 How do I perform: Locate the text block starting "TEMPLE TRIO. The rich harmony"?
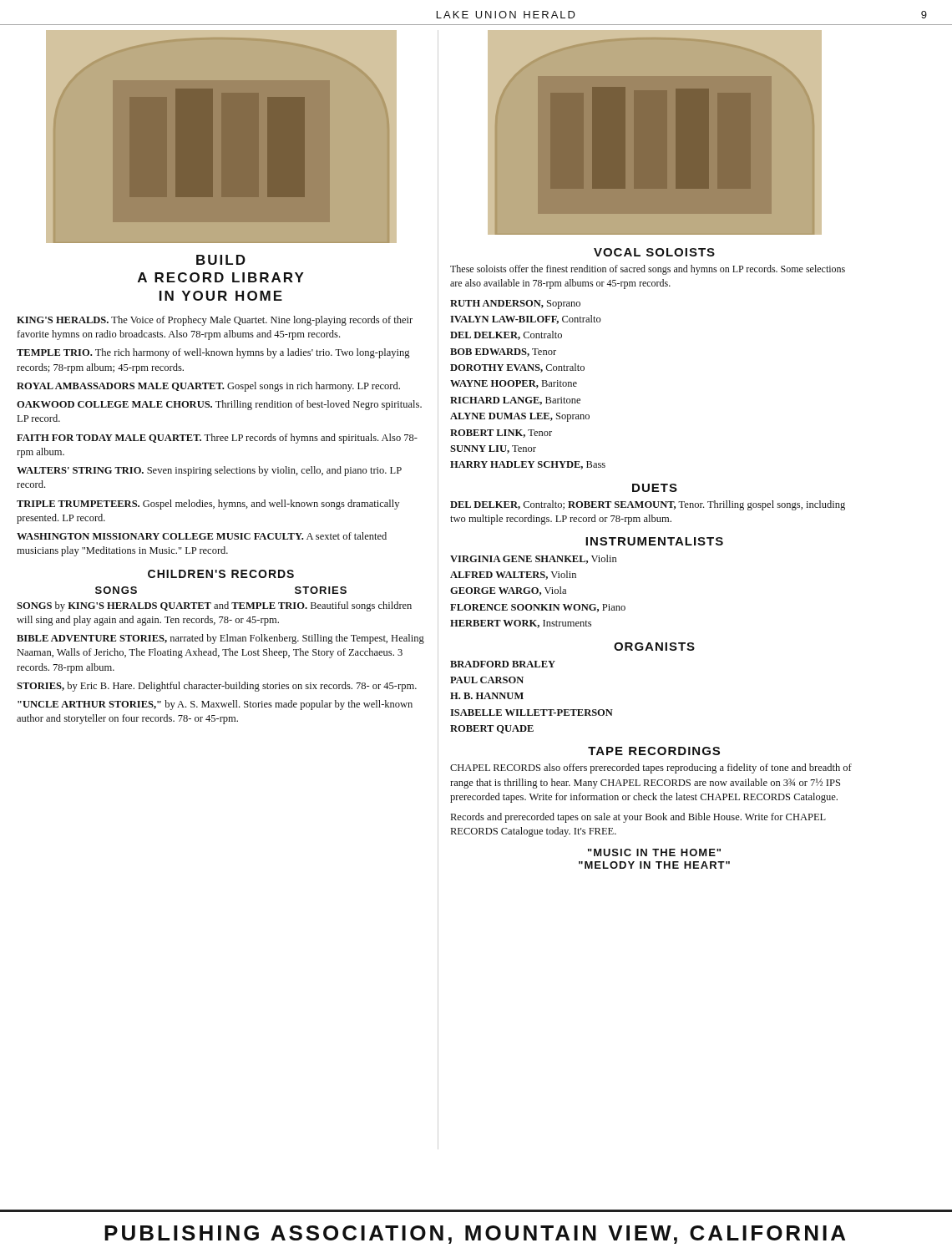click(213, 360)
